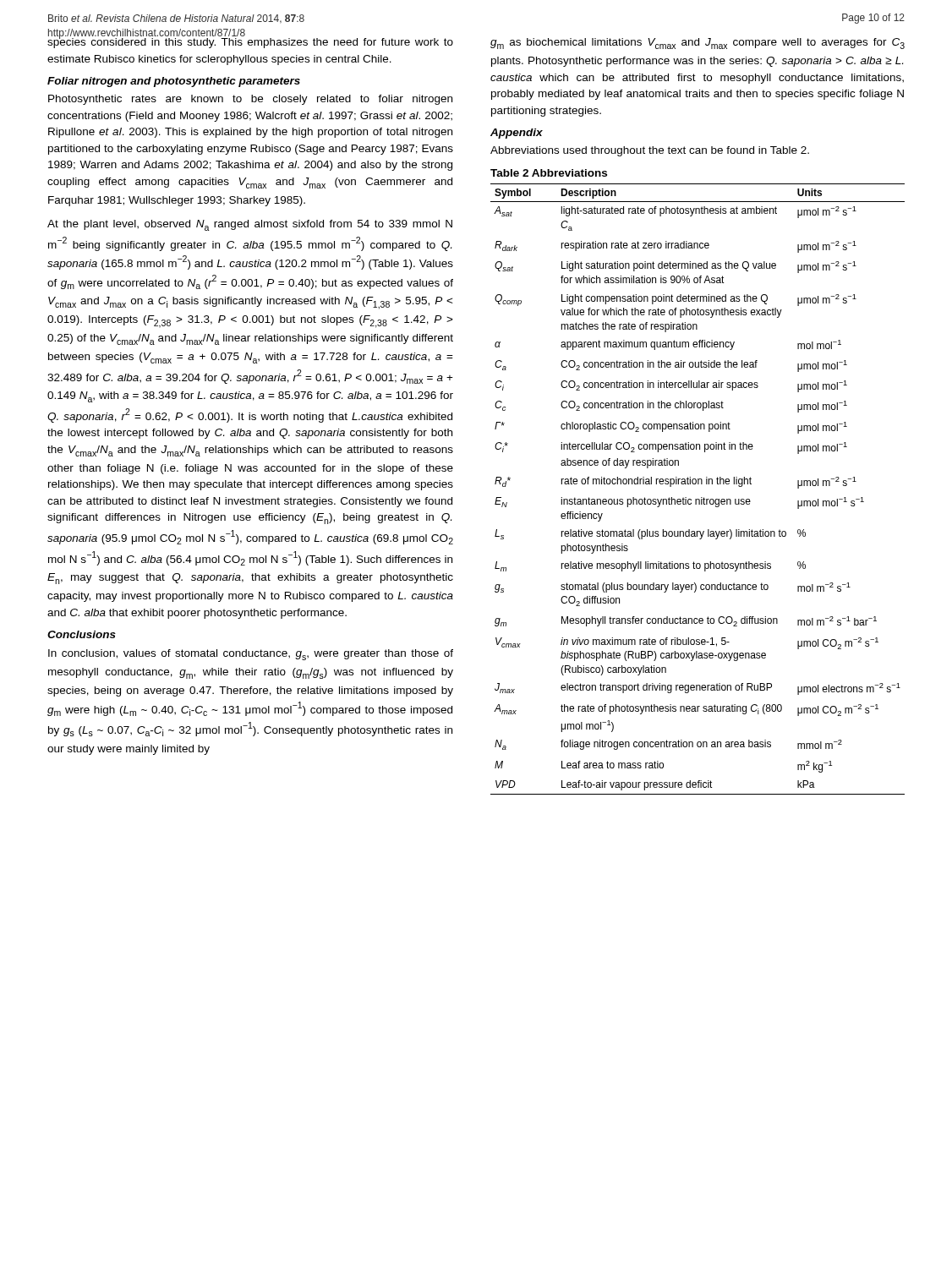
Task: Find the table that mentions "μmol electrons m"
Action: coord(698,481)
